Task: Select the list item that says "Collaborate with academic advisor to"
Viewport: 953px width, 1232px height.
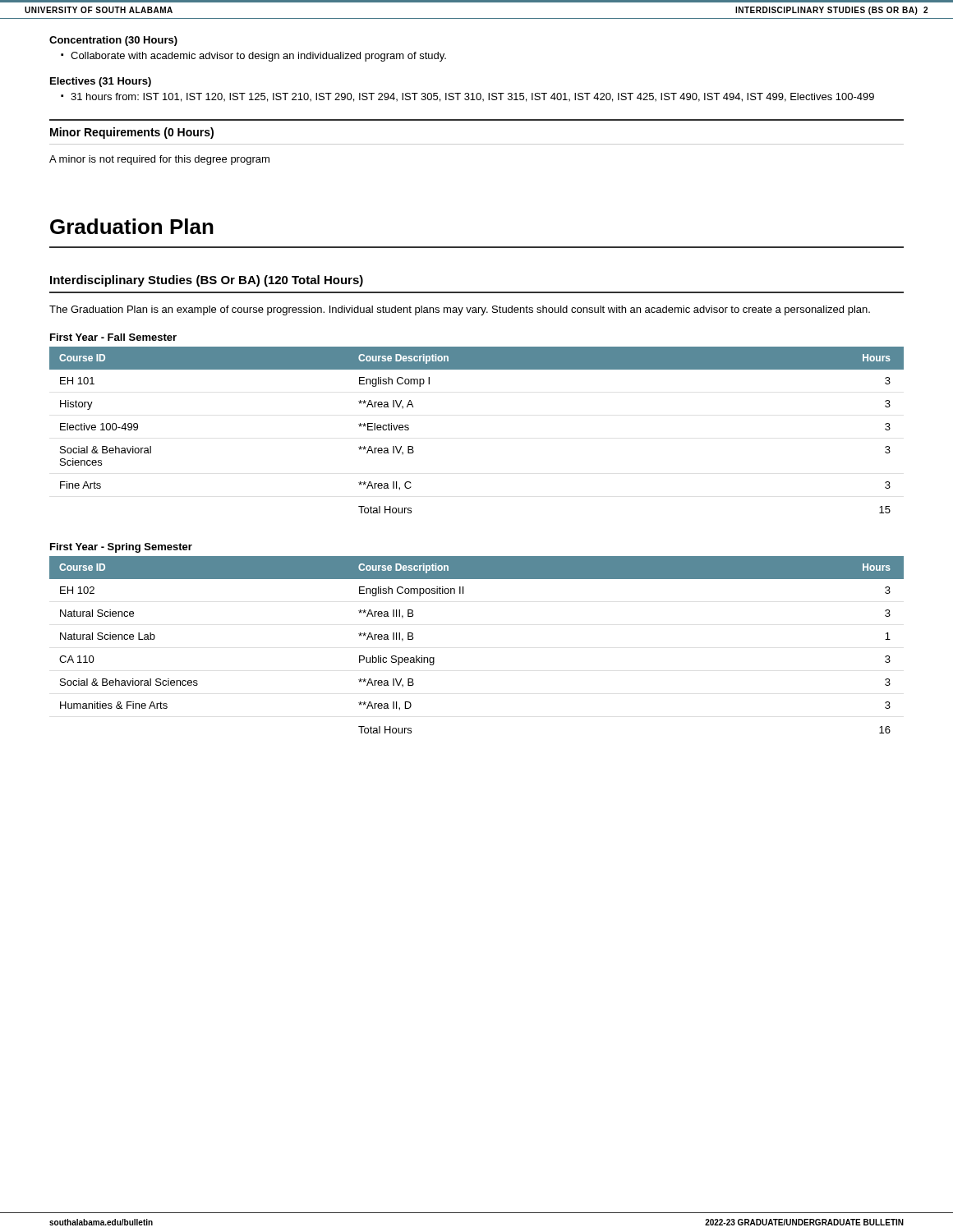Action: 259,55
